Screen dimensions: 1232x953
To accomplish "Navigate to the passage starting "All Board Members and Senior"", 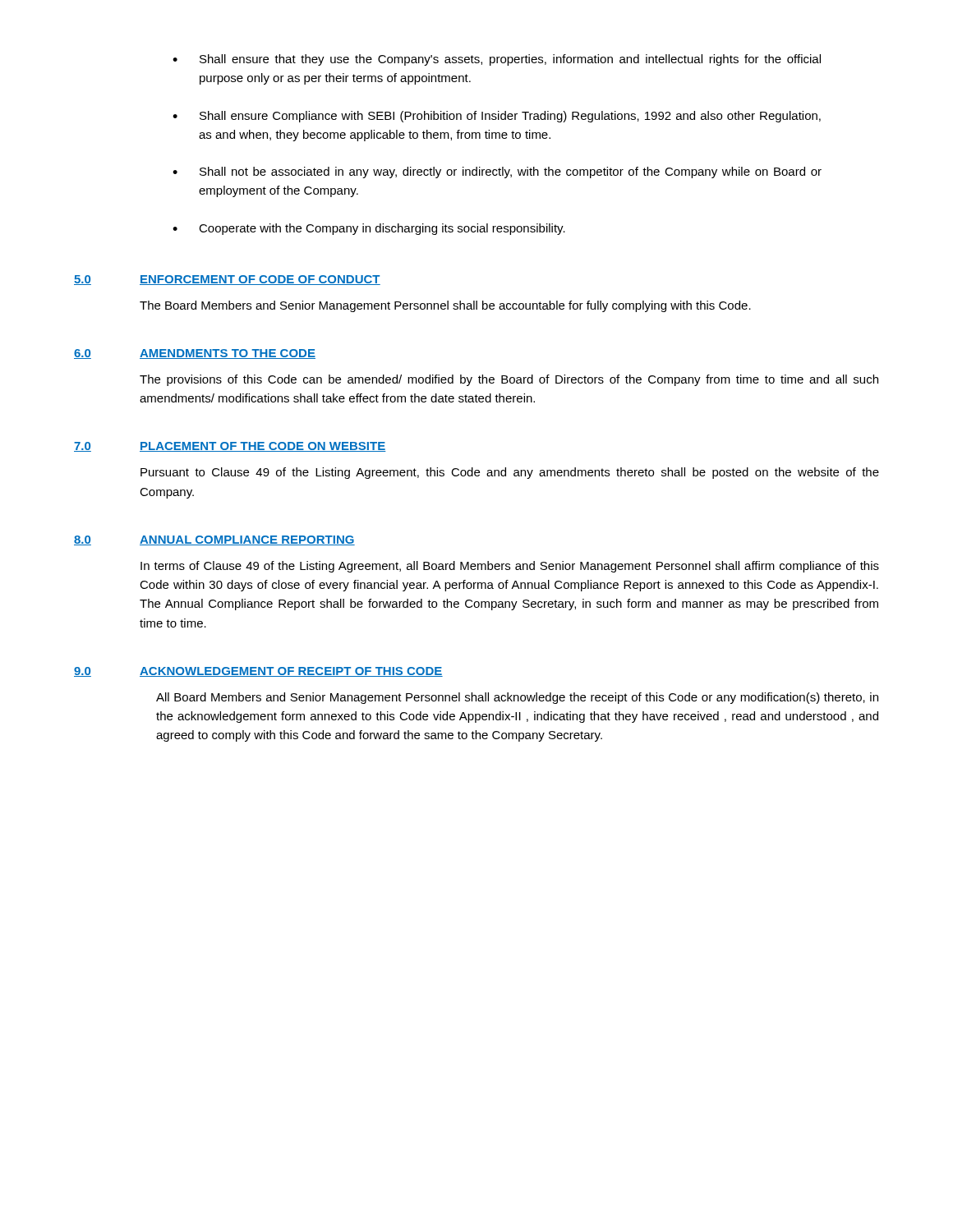I will click(518, 716).
